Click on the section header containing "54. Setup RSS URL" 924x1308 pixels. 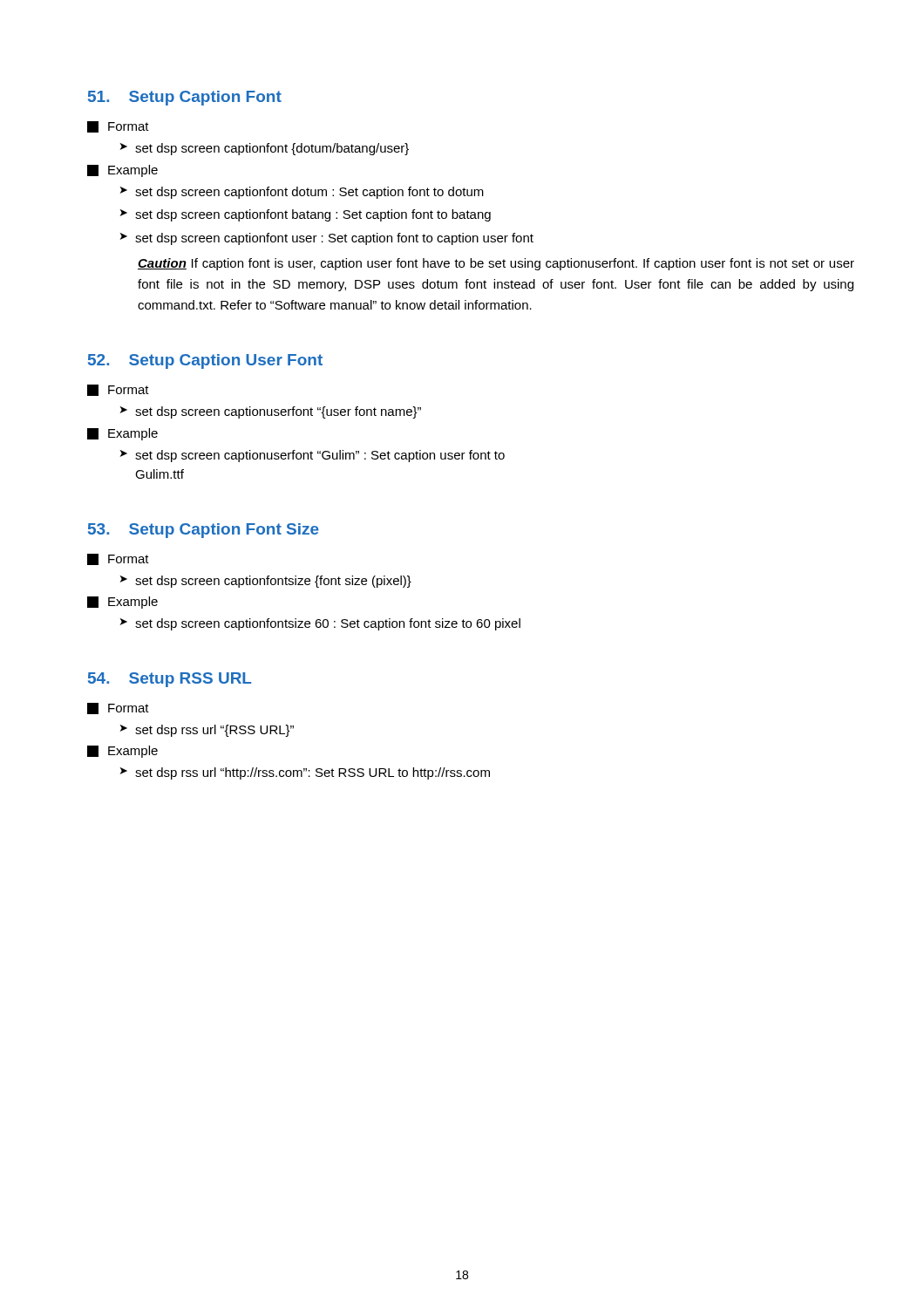click(170, 678)
